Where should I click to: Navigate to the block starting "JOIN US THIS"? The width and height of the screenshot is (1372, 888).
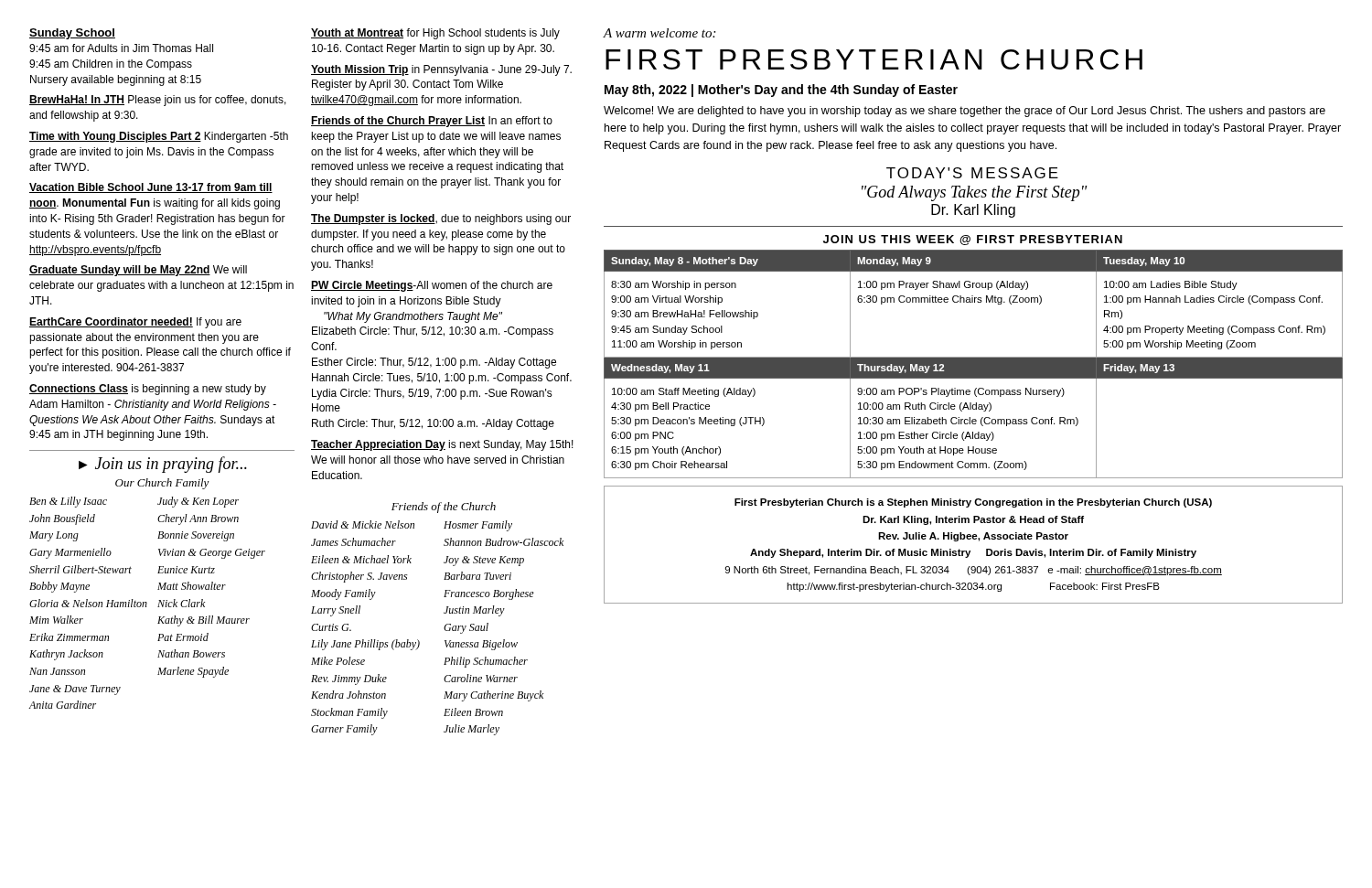coord(973,239)
